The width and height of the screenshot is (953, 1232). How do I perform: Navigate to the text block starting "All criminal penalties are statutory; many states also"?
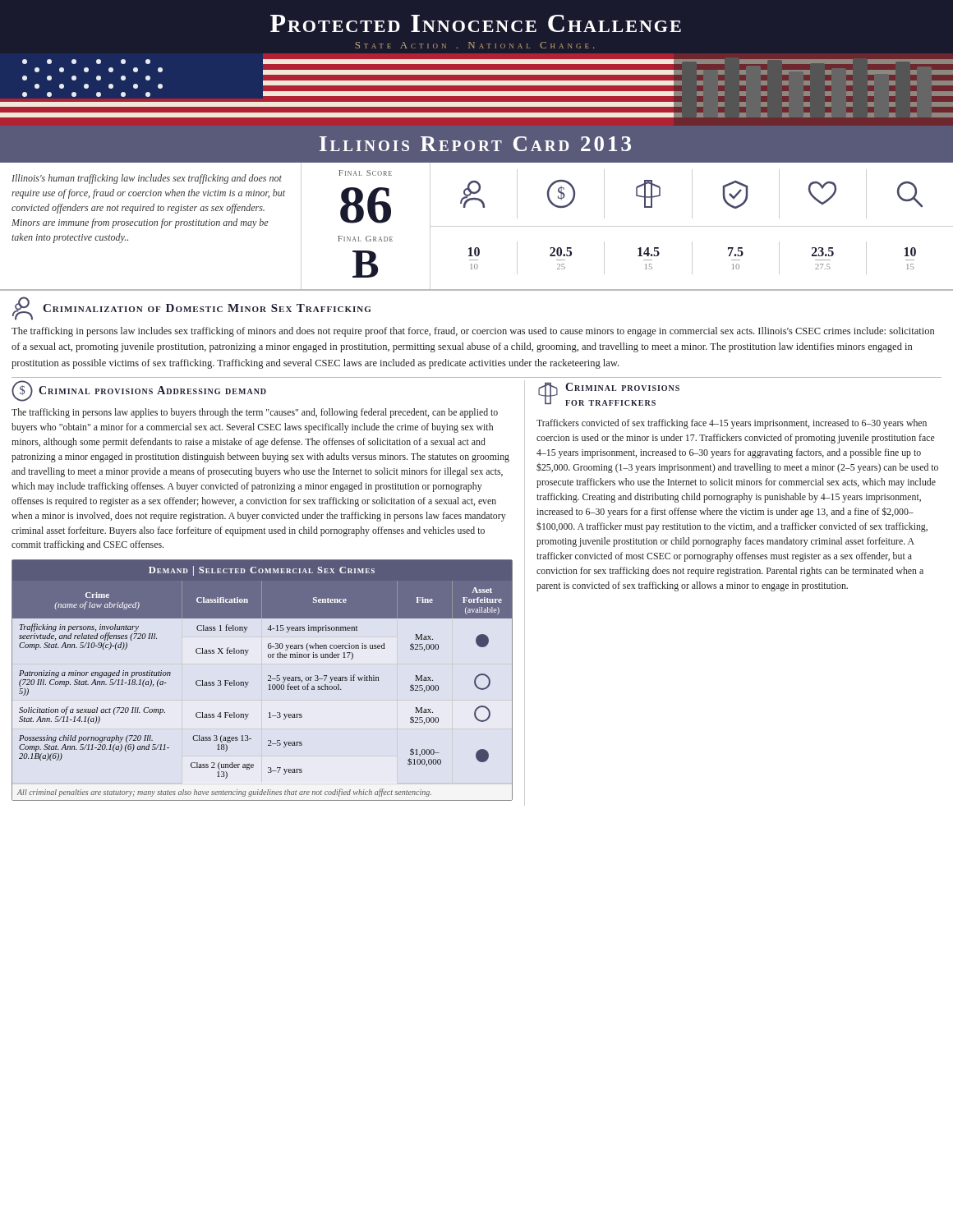click(225, 792)
